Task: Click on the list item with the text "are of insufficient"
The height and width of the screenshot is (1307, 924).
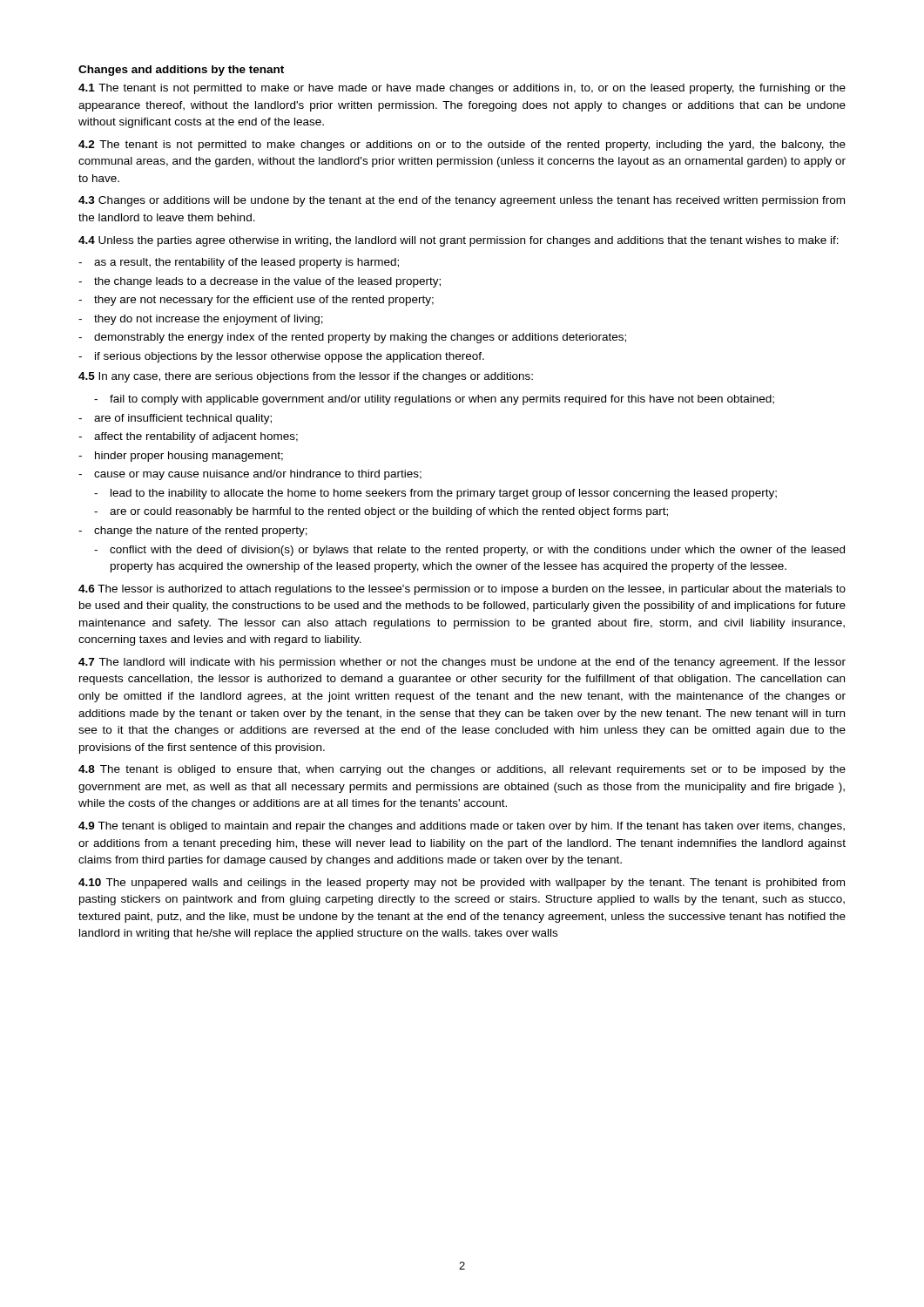Action: point(184,417)
